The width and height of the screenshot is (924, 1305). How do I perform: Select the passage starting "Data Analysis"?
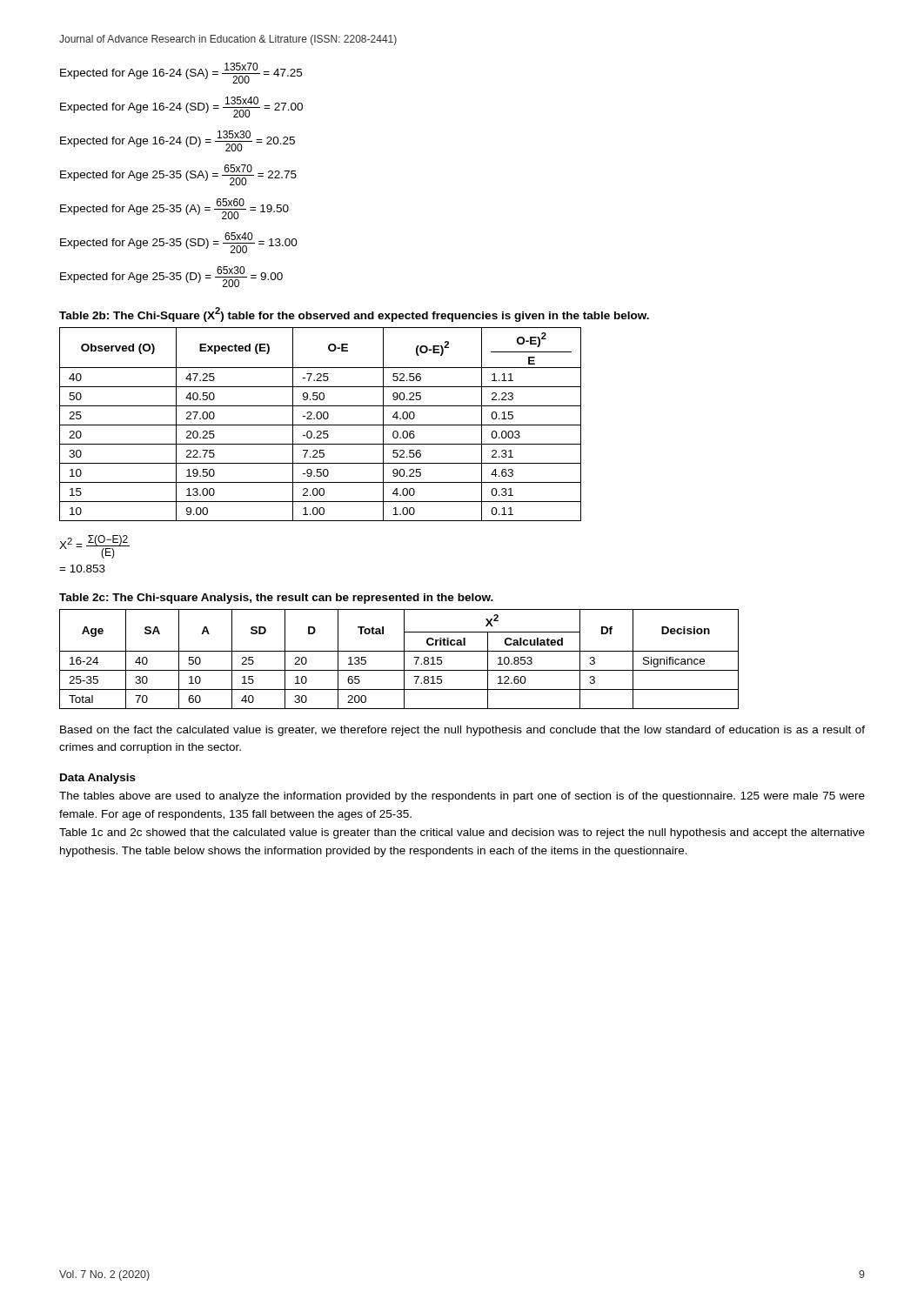point(97,778)
